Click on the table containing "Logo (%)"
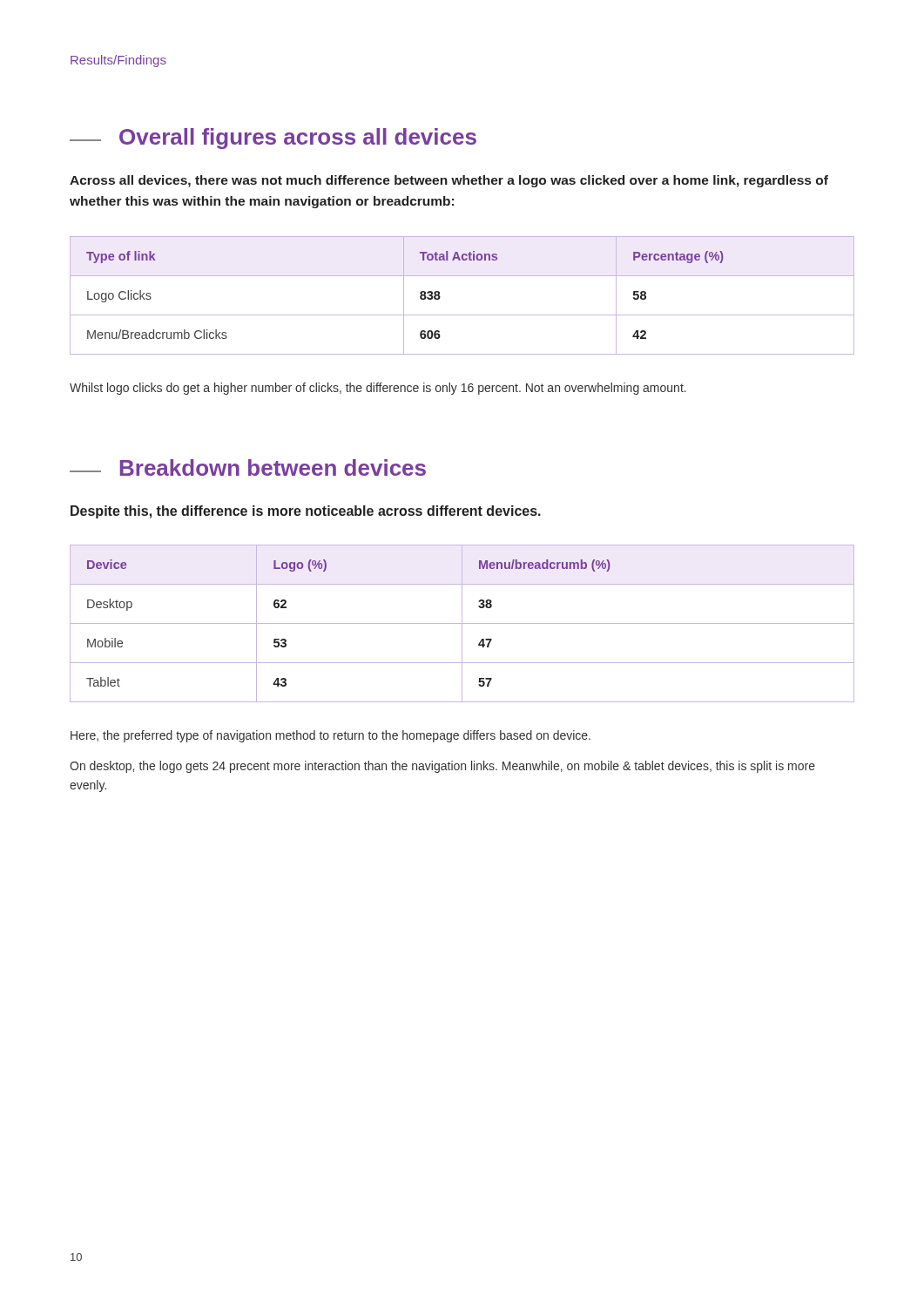This screenshot has width=924, height=1307. [462, 623]
